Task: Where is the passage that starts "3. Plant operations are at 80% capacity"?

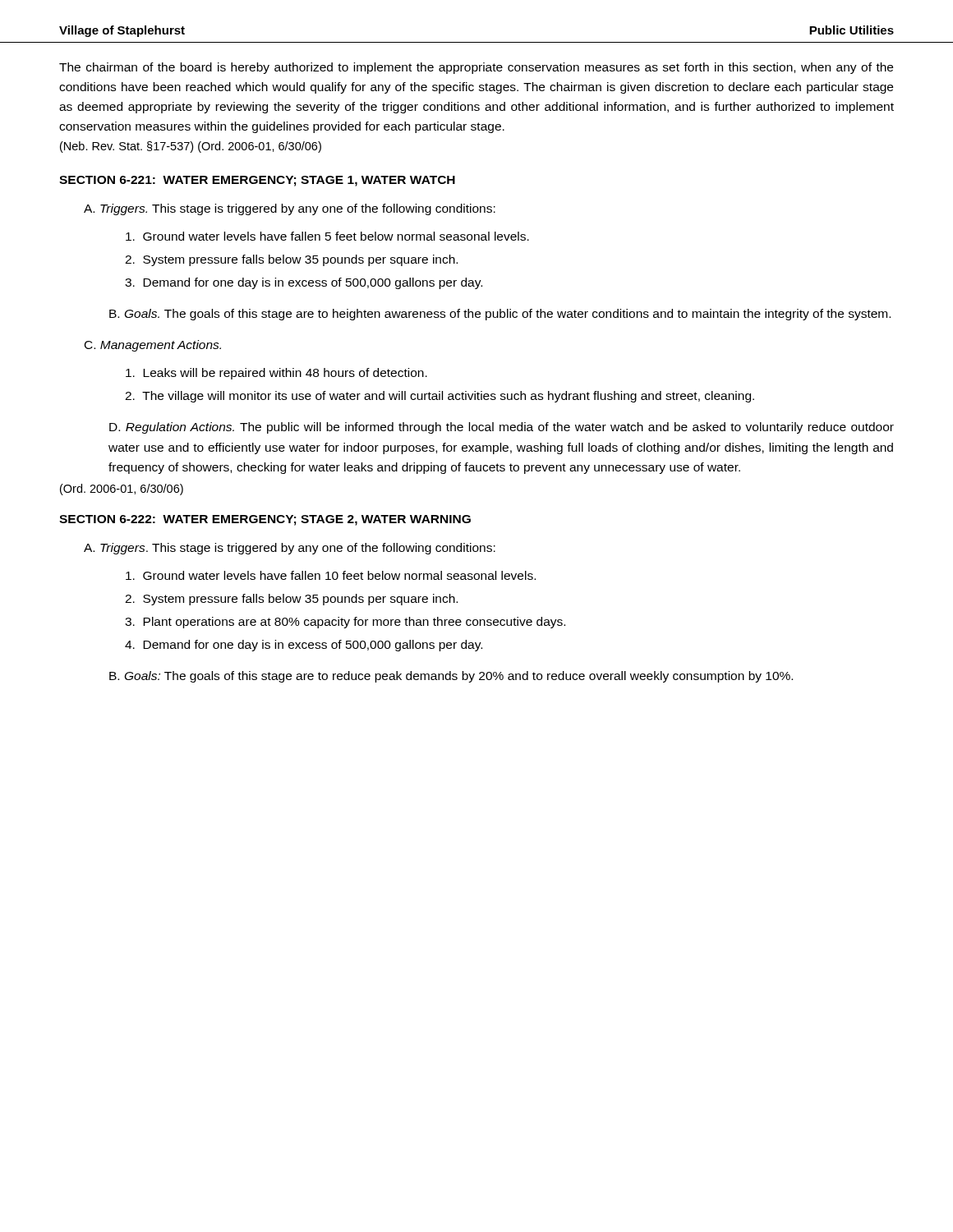Action: click(x=358, y=621)
